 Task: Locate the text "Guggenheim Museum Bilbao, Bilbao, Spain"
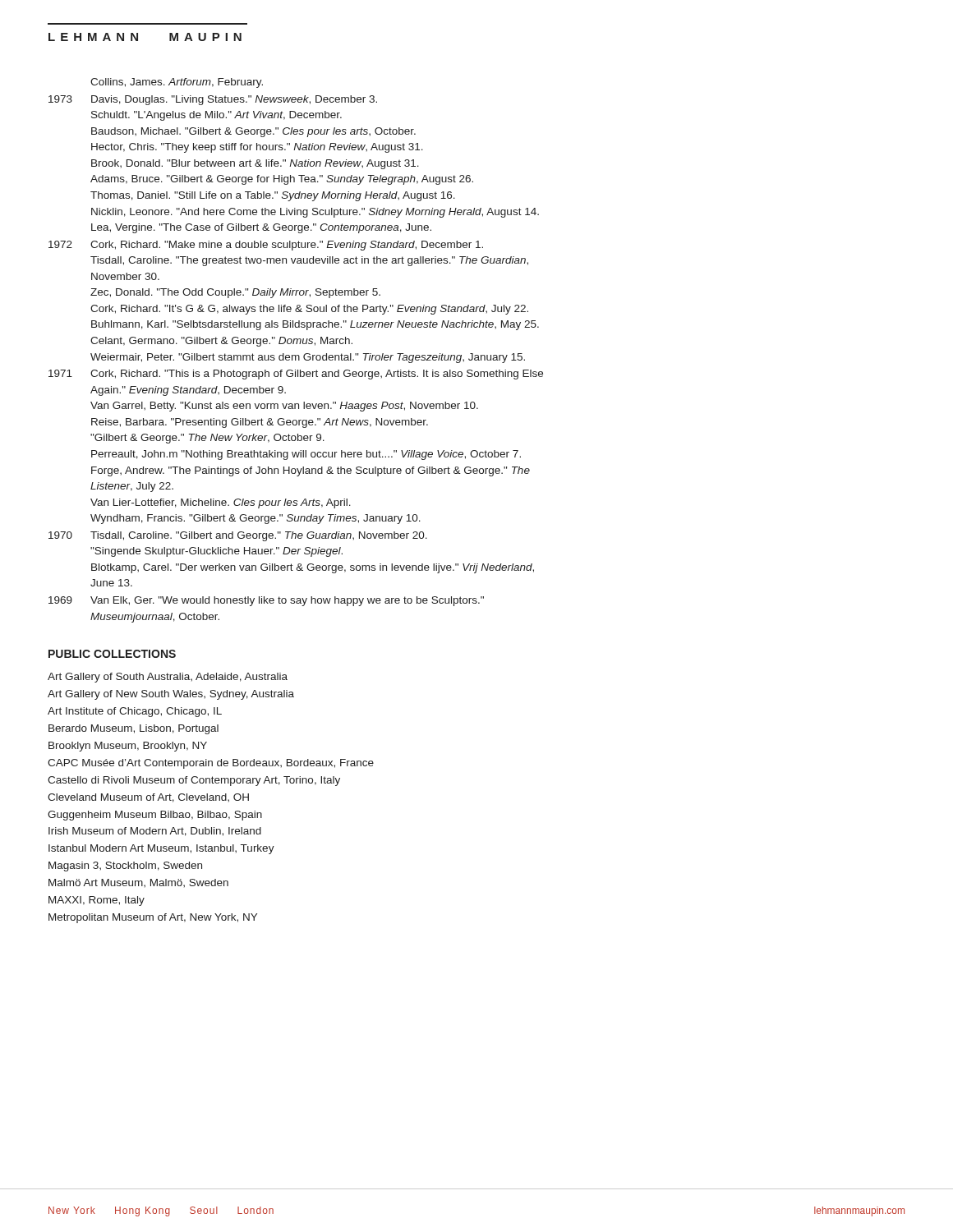point(155,814)
